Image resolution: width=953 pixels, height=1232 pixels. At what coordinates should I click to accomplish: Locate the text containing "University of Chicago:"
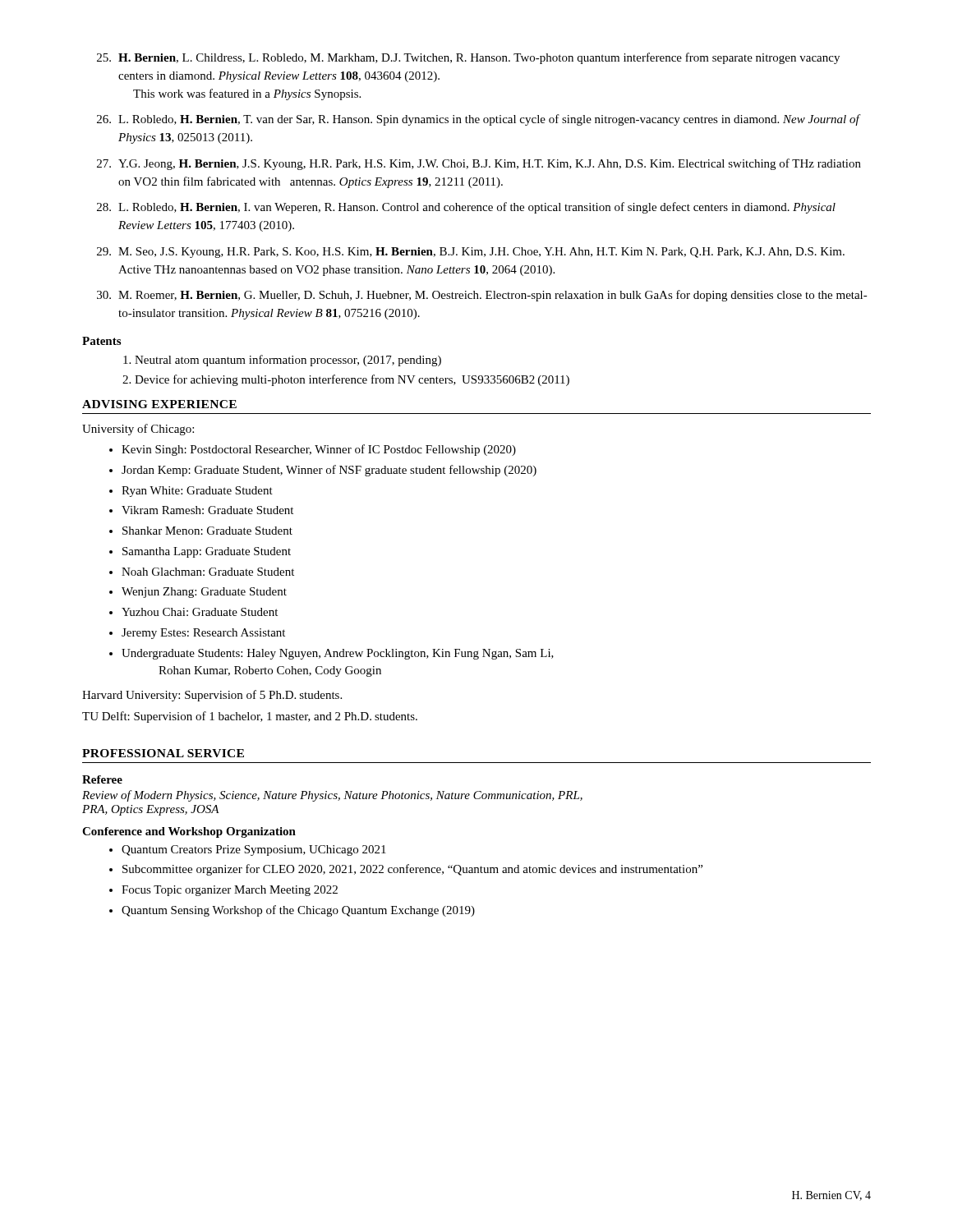(x=139, y=429)
